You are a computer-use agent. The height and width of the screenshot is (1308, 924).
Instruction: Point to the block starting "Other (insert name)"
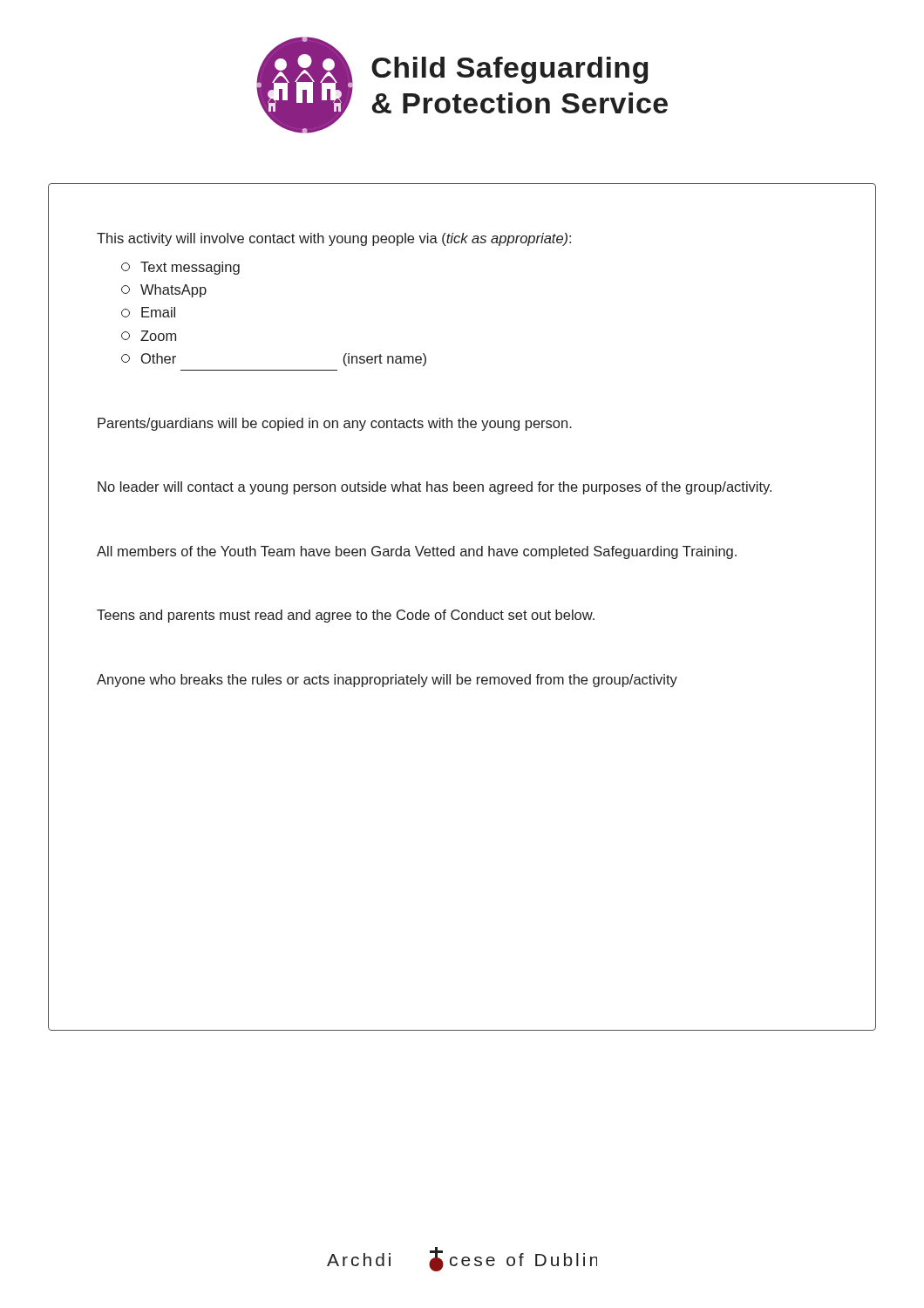(x=274, y=359)
